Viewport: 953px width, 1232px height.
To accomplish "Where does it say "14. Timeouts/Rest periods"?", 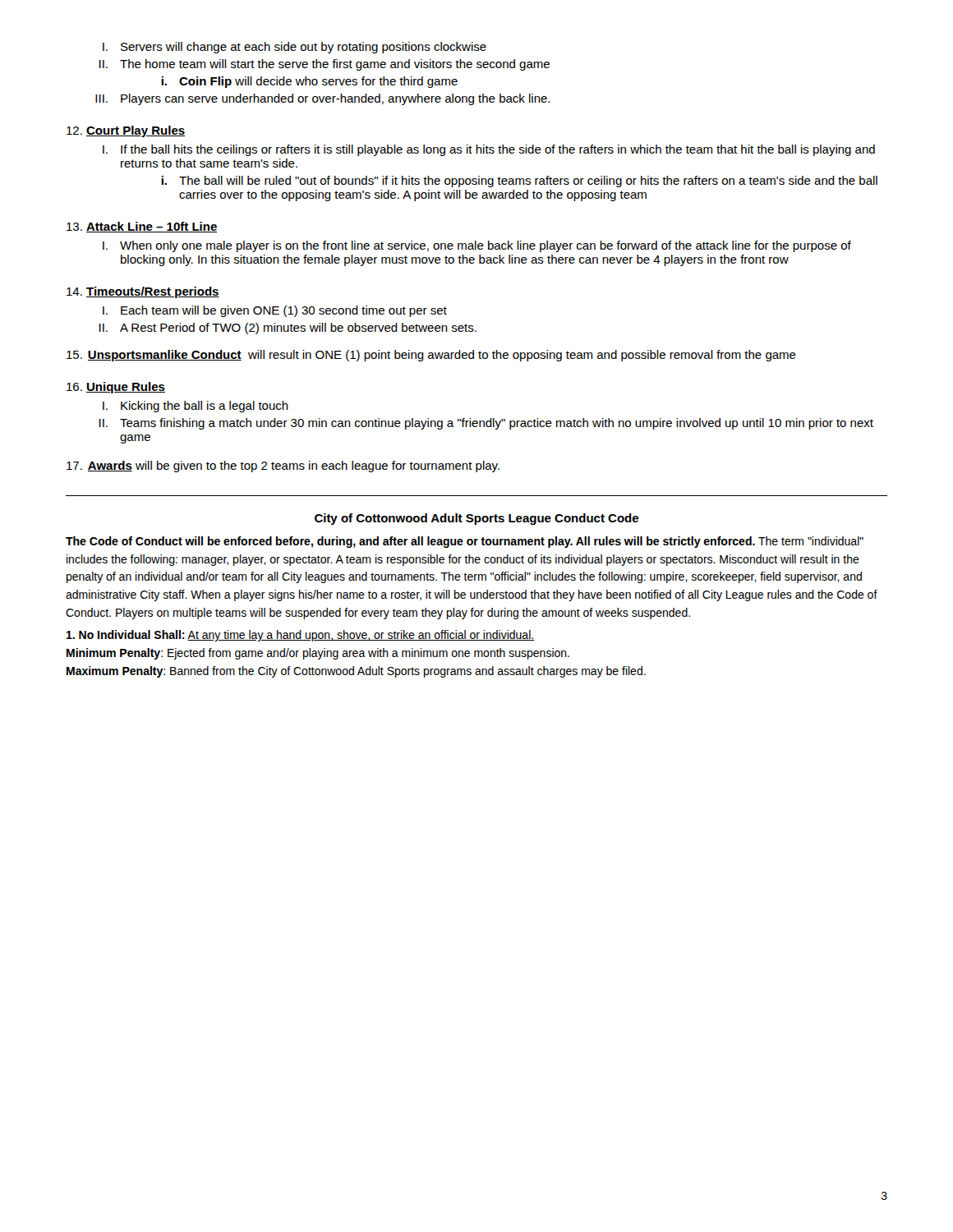I will click(142, 291).
